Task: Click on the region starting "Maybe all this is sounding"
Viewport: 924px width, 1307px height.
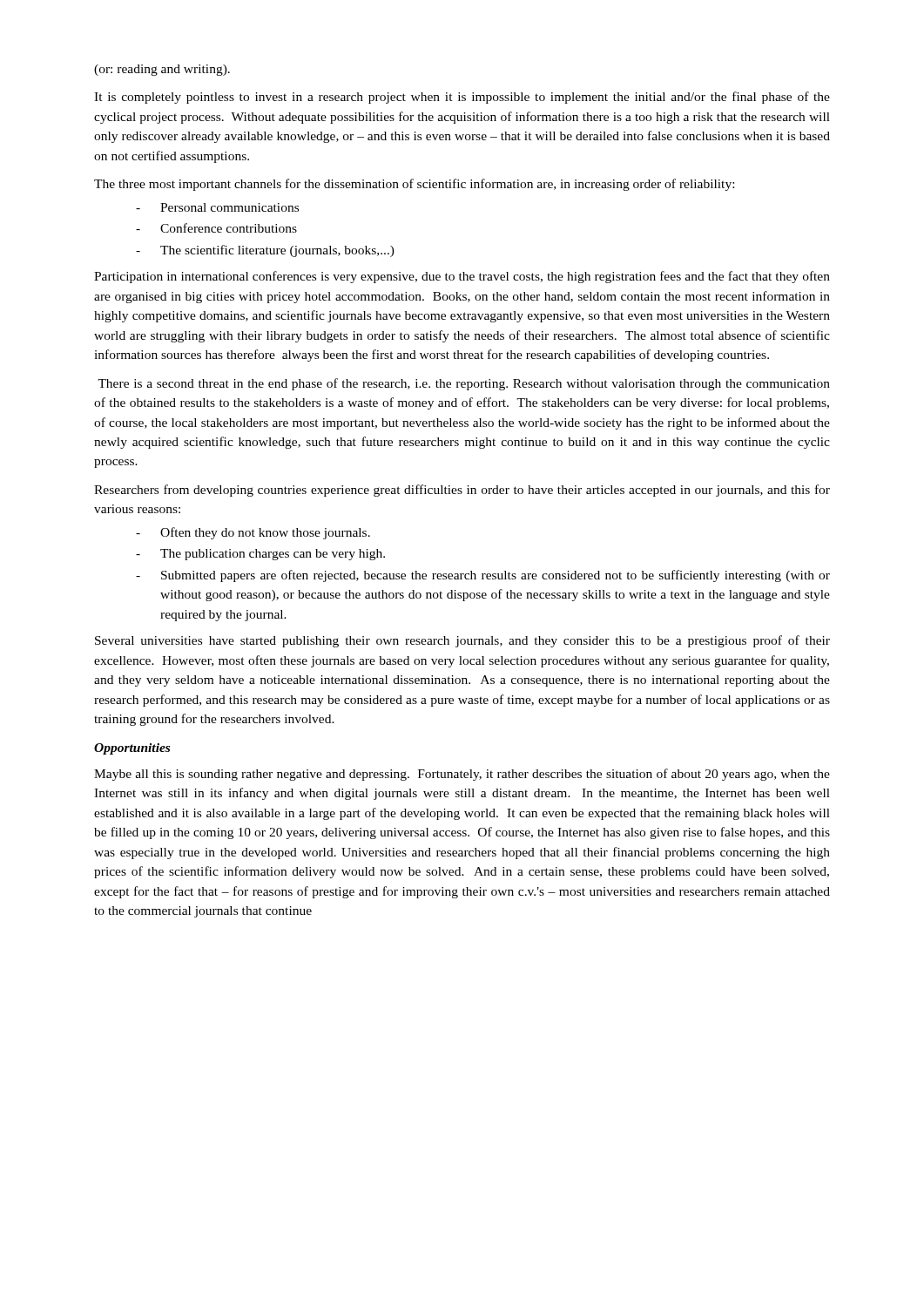Action: point(462,842)
